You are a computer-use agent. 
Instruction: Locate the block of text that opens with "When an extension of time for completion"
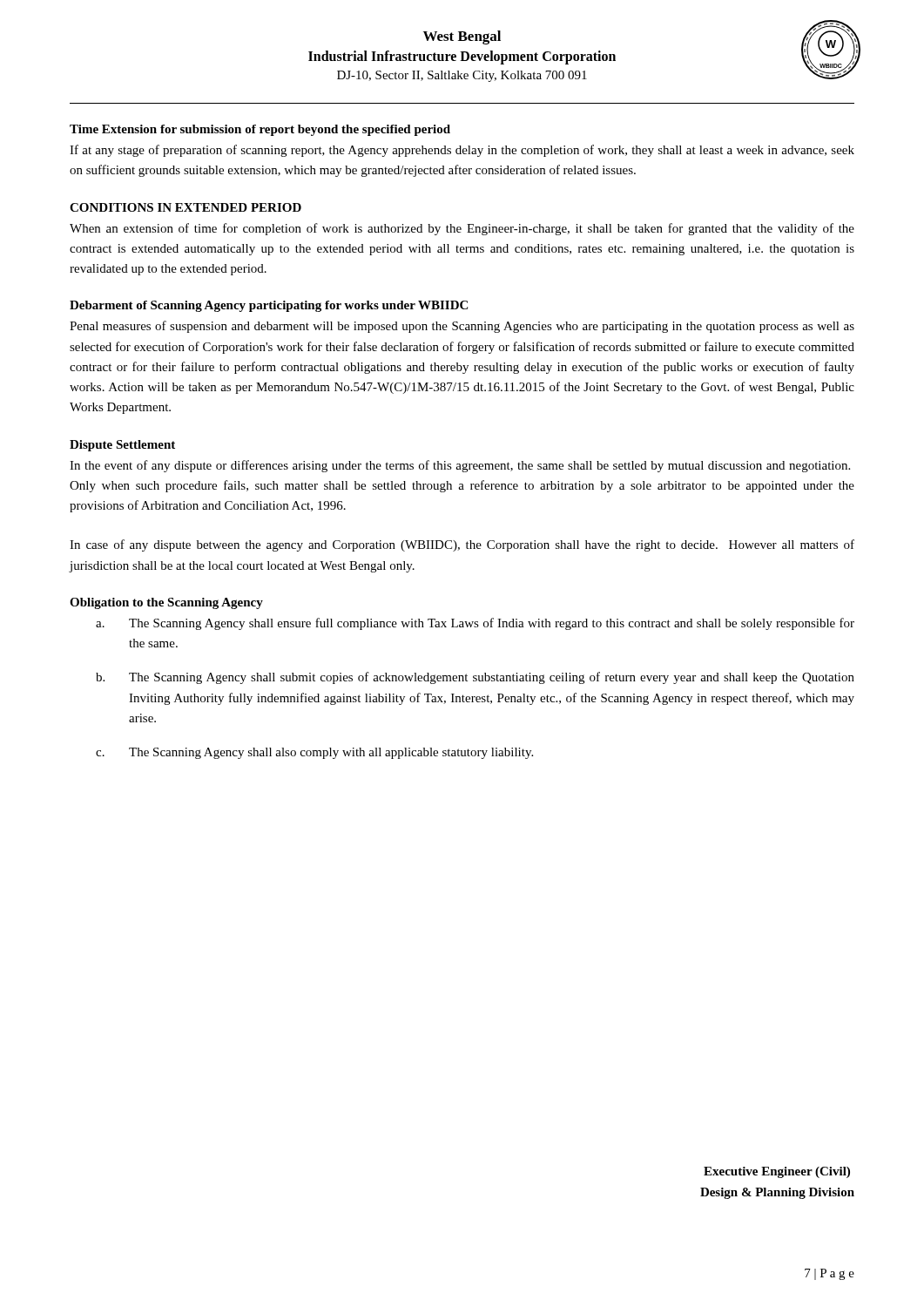pyautogui.click(x=462, y=248)
